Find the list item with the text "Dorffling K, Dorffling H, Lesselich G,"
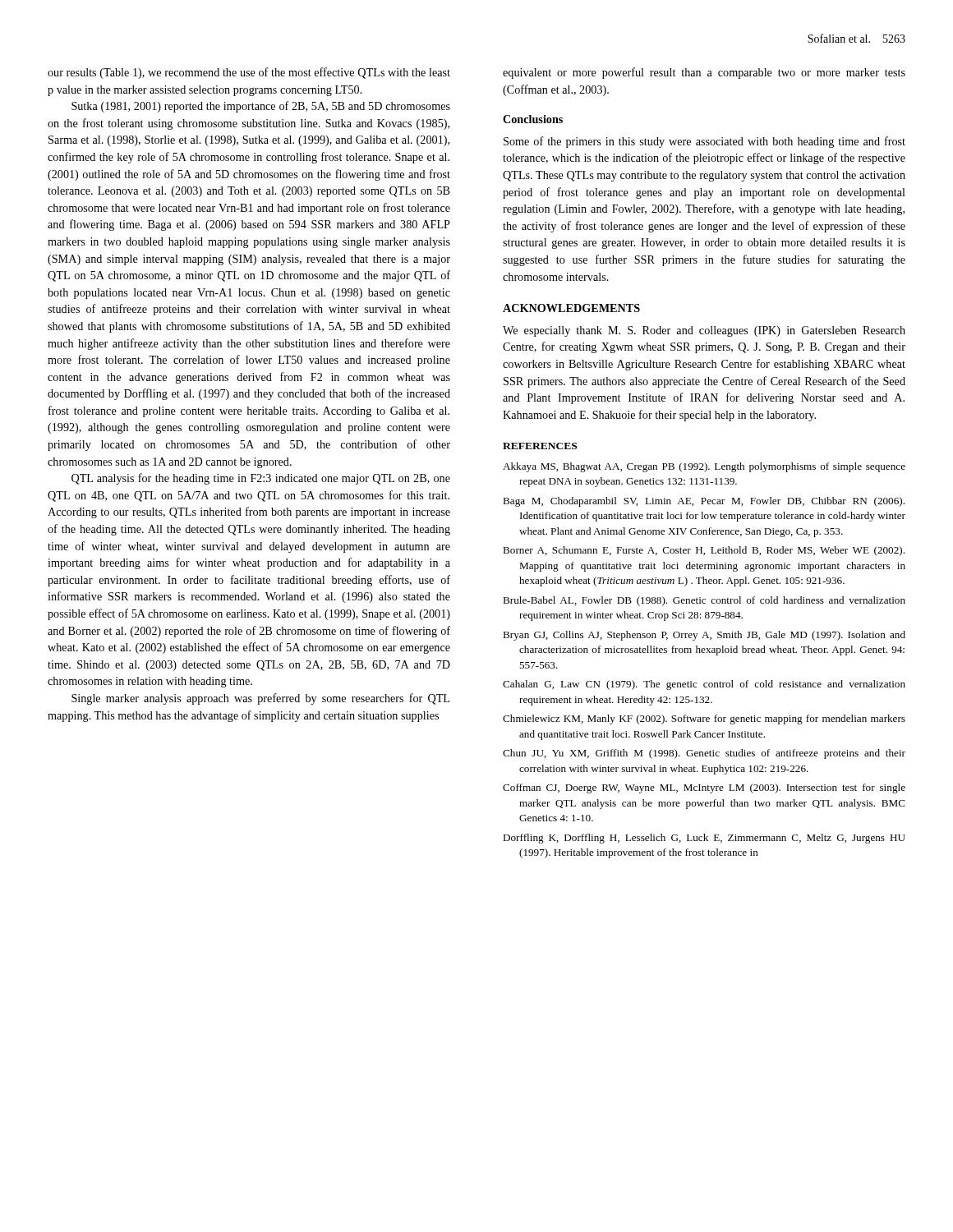953x1232 pixels. point(704,845)
